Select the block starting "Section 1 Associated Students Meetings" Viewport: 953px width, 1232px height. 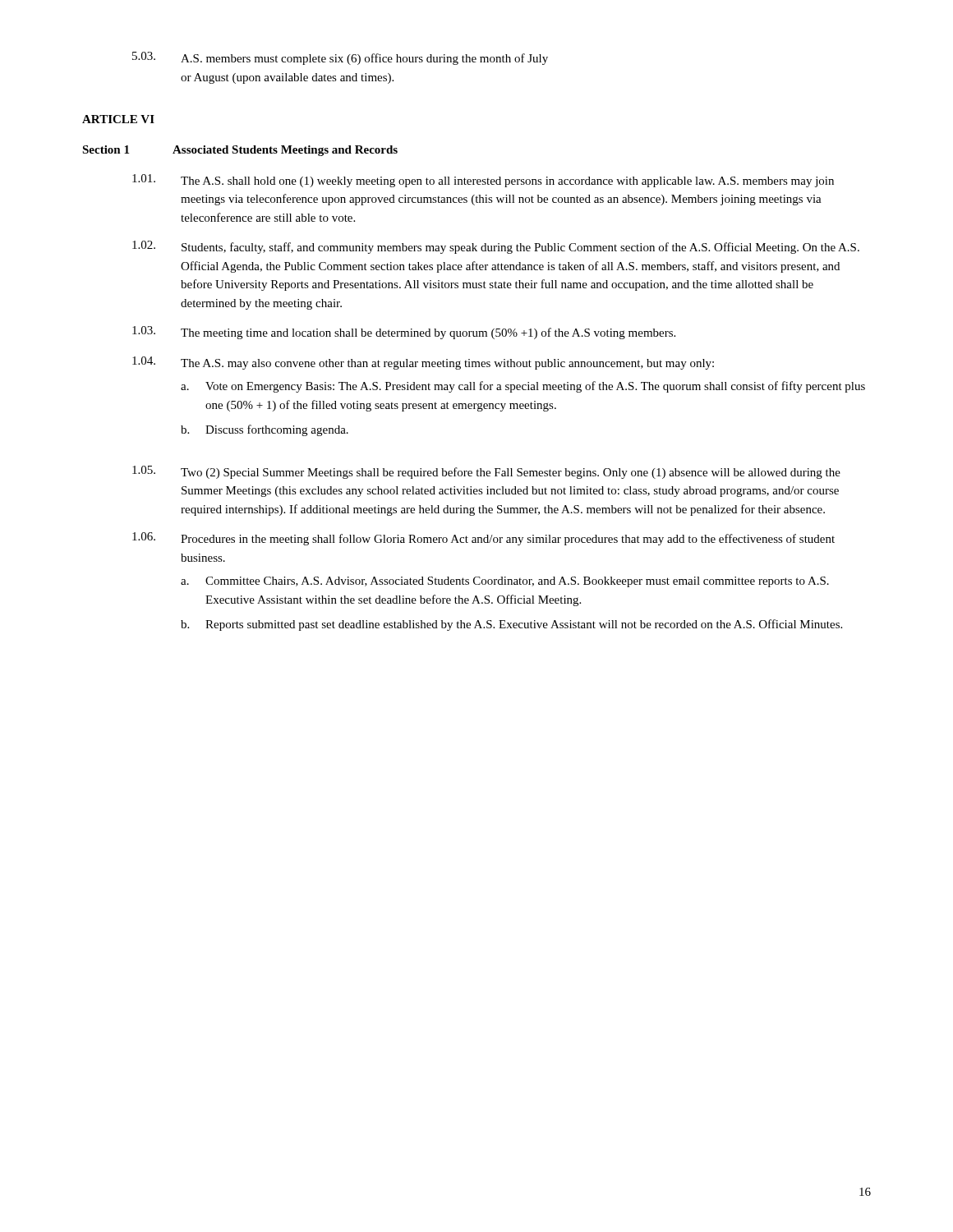tap(240, 150)
